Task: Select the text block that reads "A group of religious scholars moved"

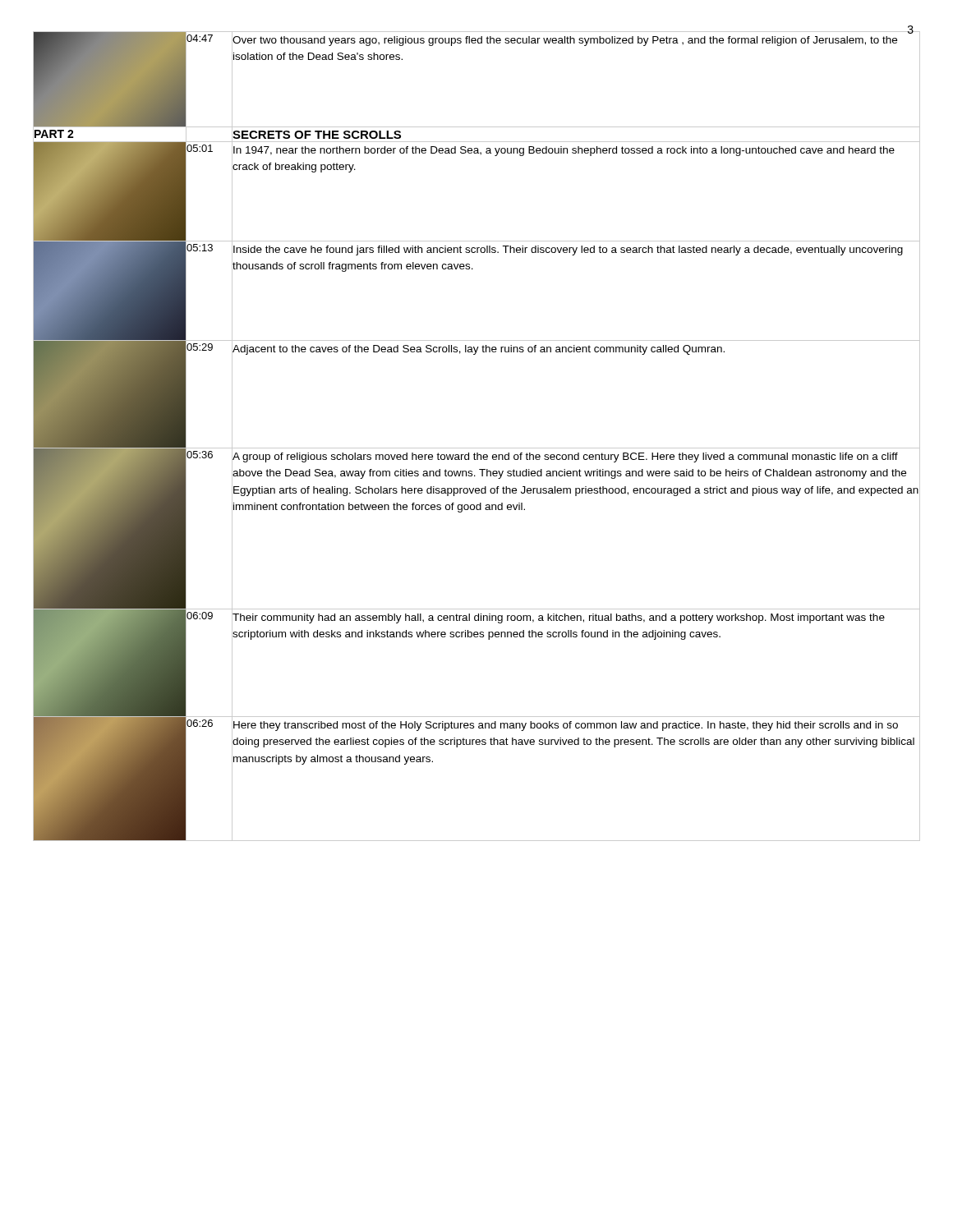Action: (x=576, y=481)
